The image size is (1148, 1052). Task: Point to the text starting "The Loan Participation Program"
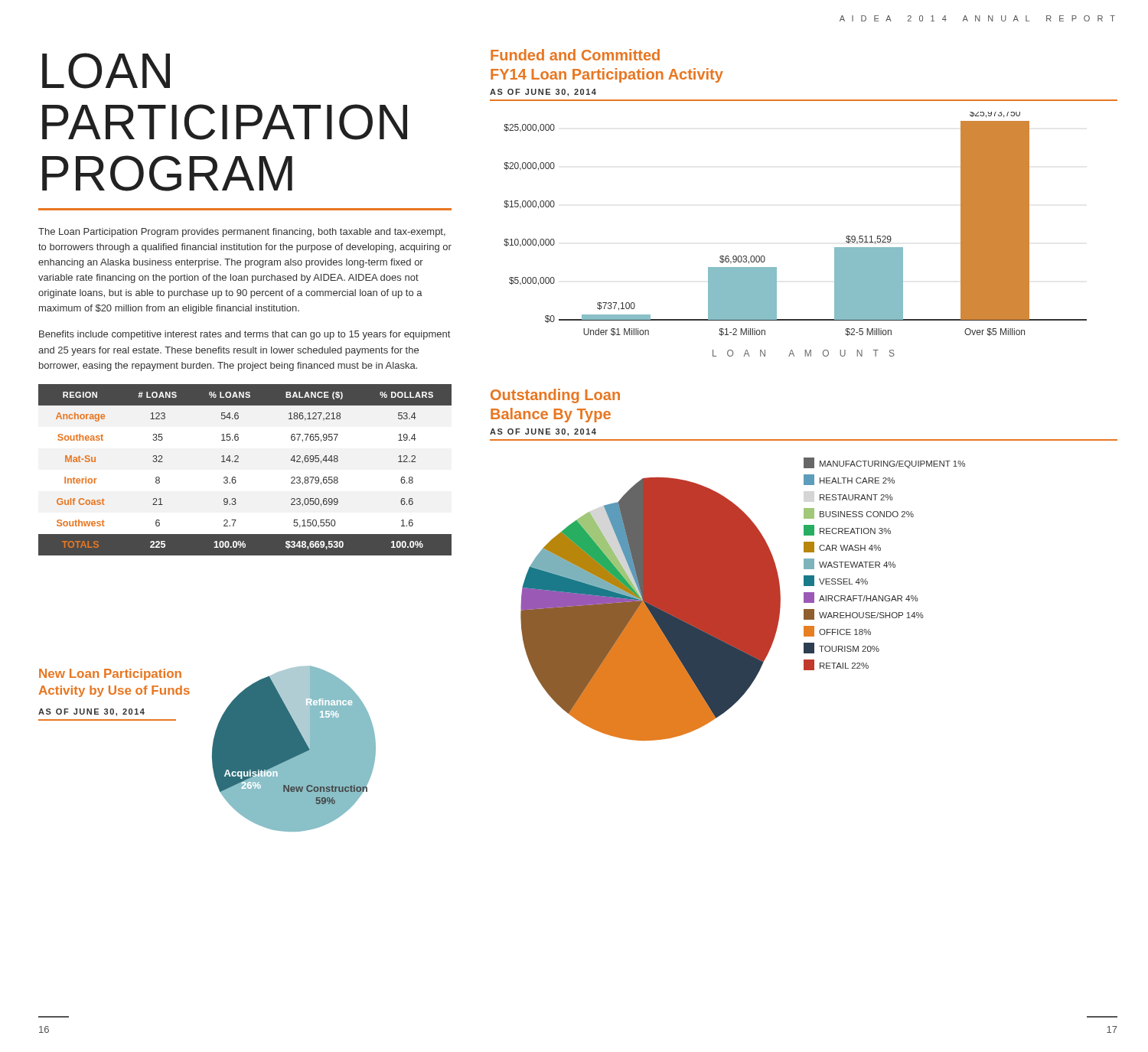pos(245,270)
